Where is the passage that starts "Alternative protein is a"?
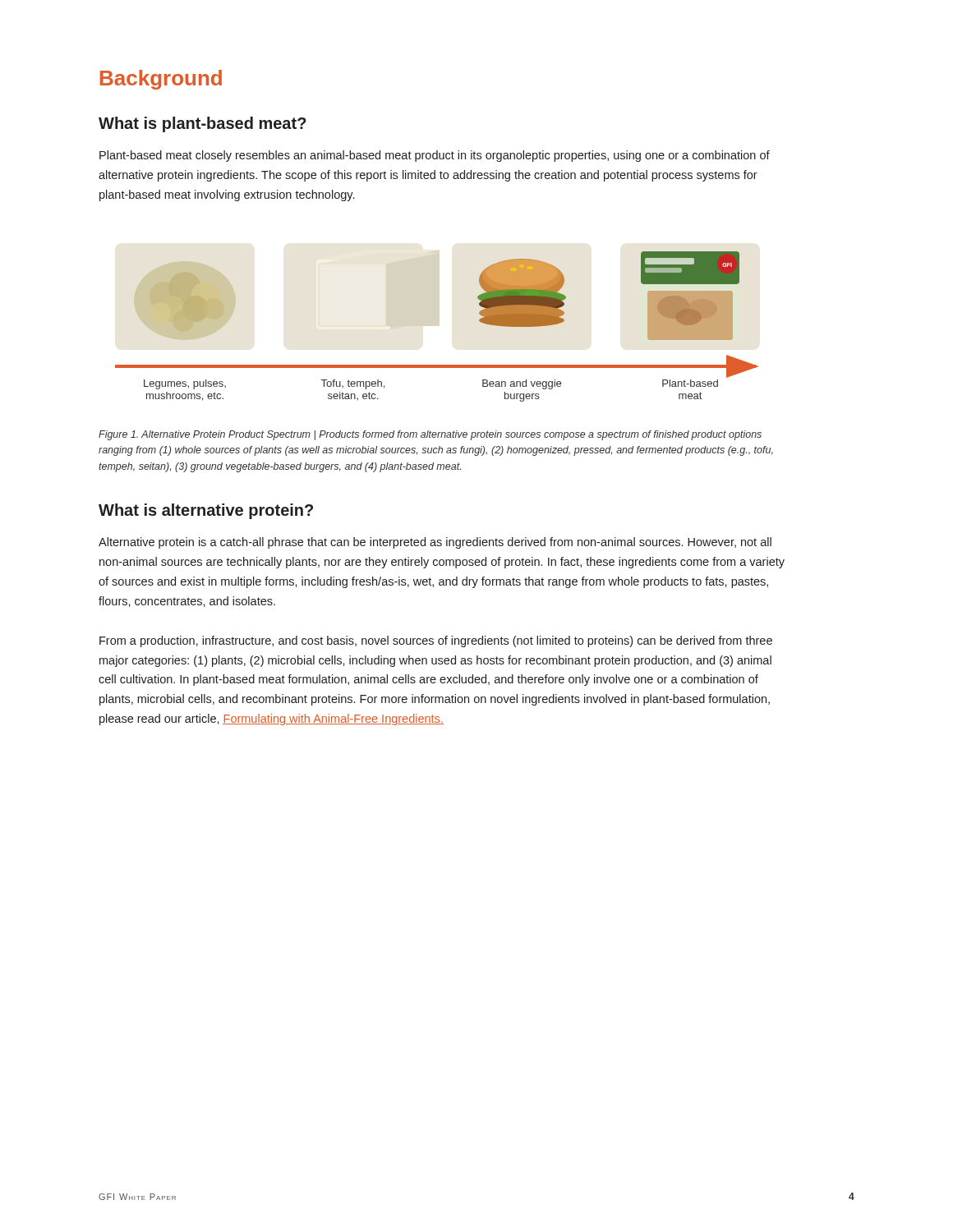Image resolution: width=953 pixels, height=1232 pixels. pyautogui.click(x=442, y=571)
